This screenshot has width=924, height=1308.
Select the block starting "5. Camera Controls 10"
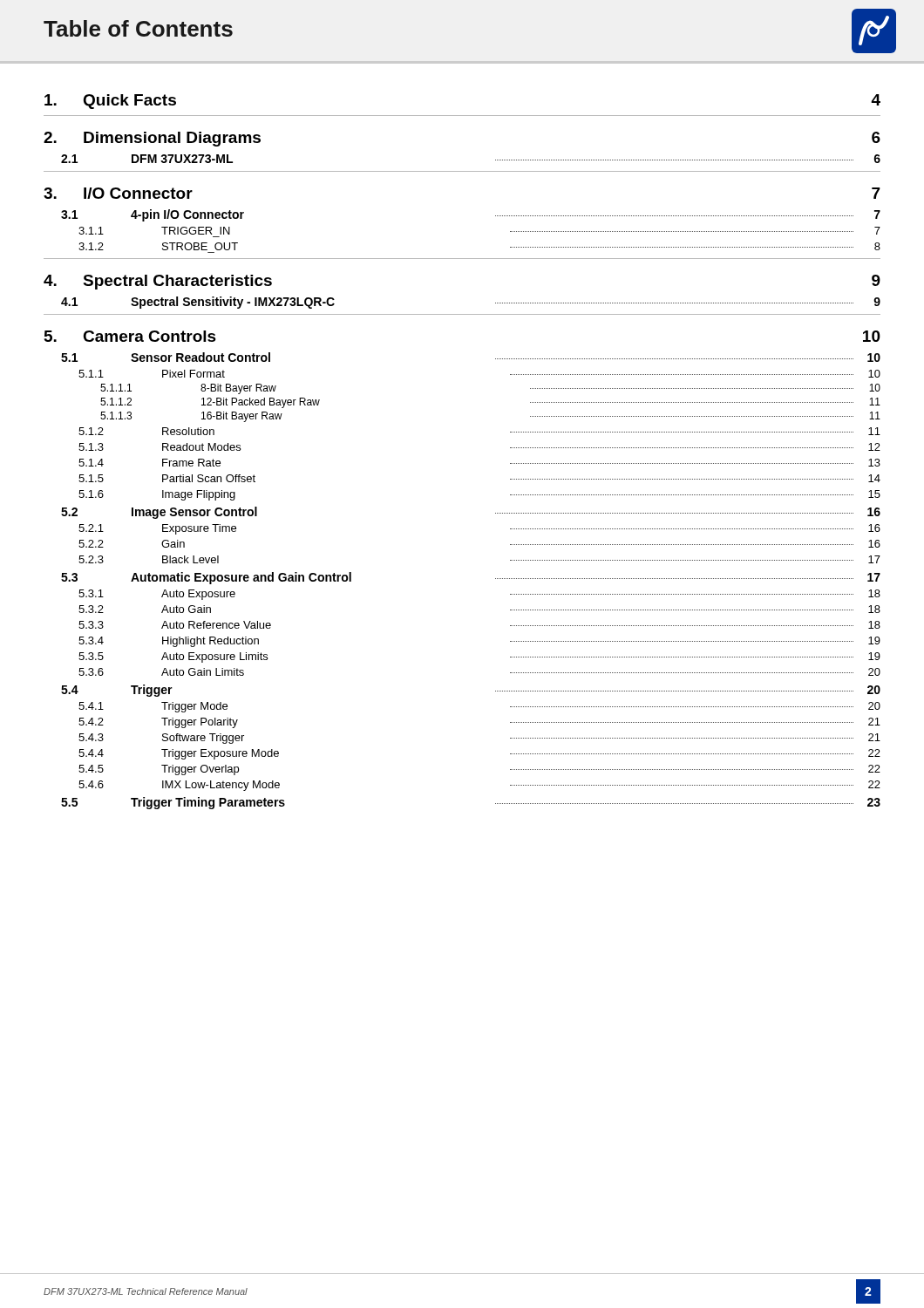(x=151, y=336)
